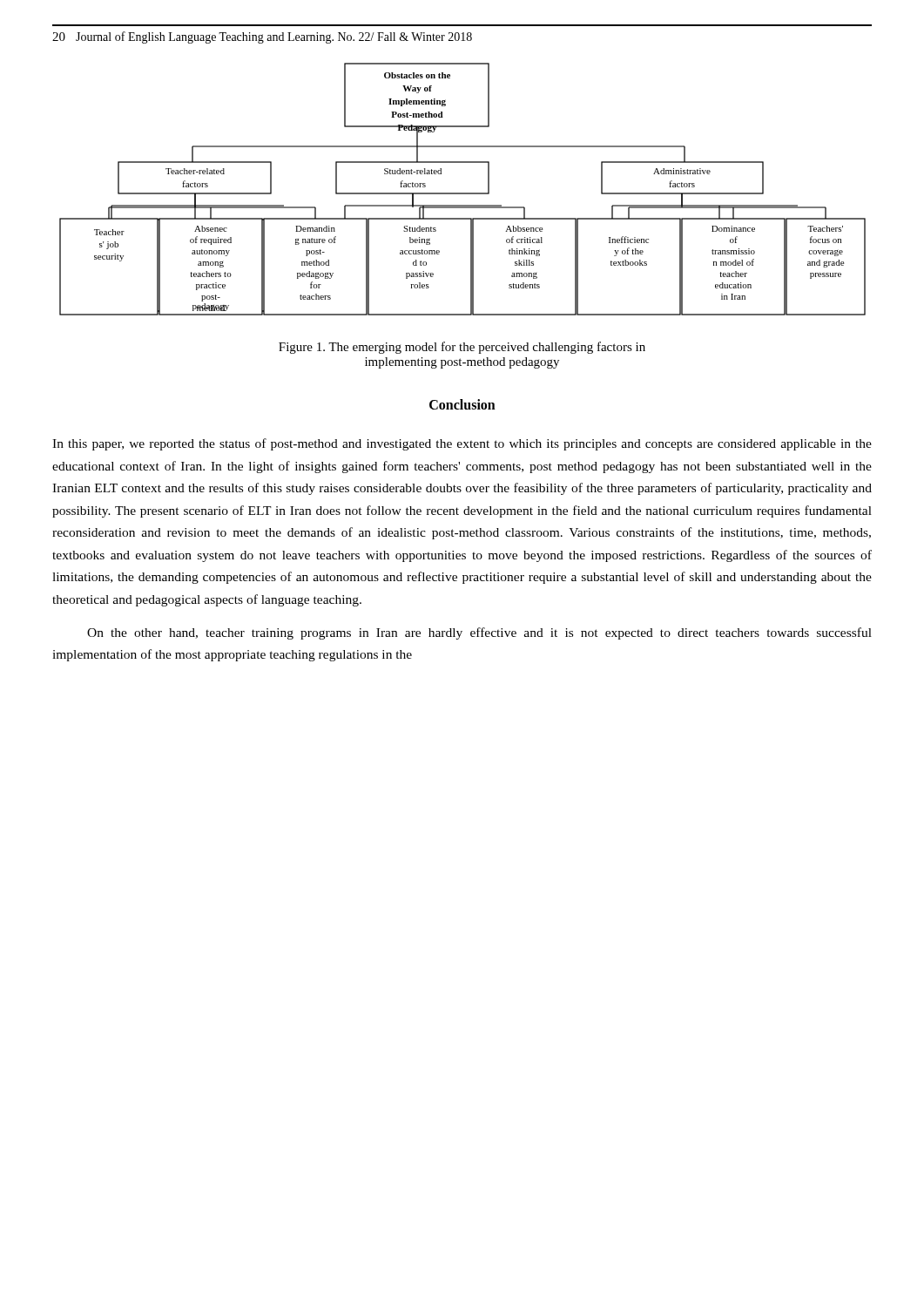Find the text block that says "In this paper, we reported the"
Screen dimensions: 1307x924
[x=462, y=549]
